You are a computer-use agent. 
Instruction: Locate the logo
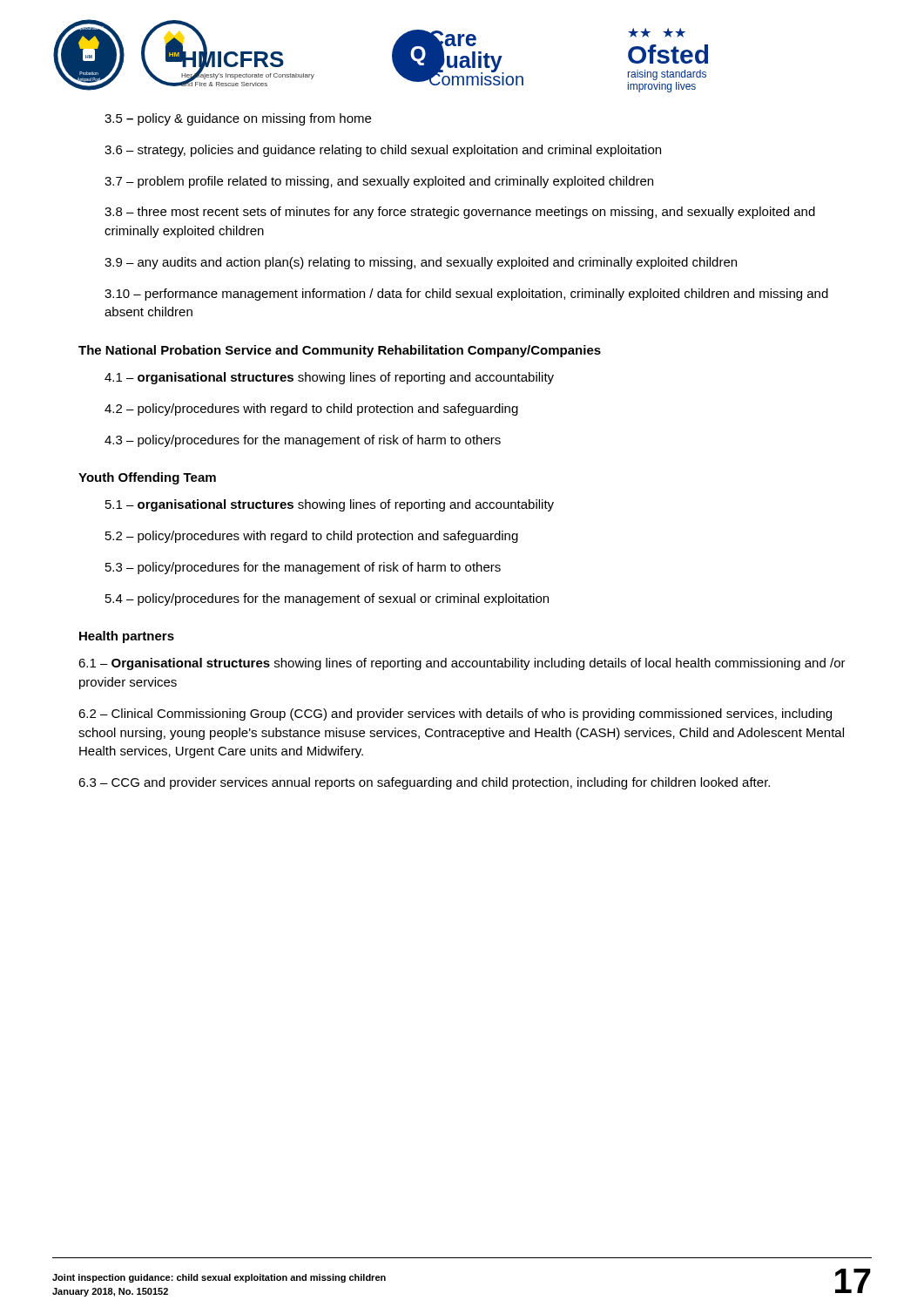[x=462, y=55]
